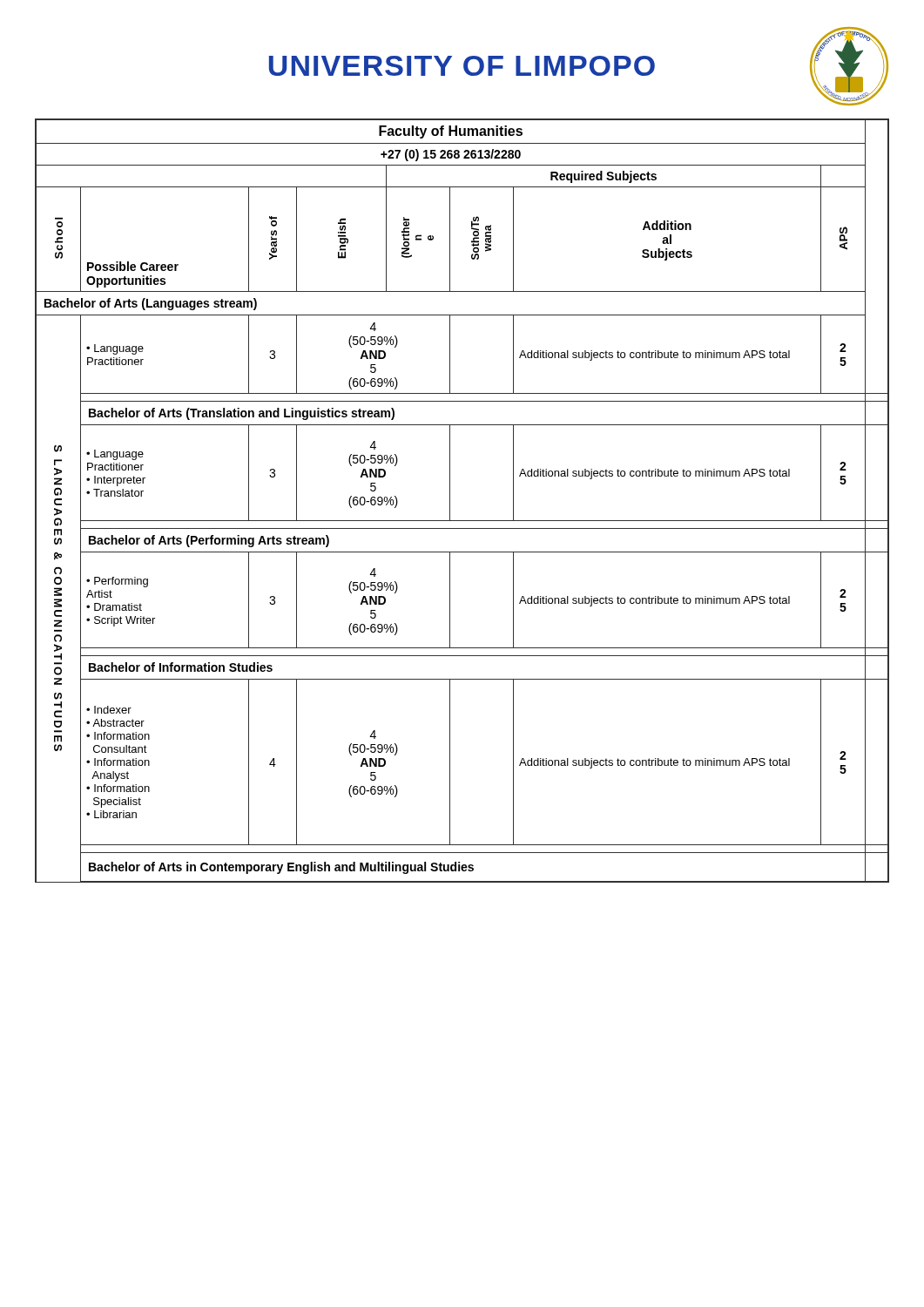Click on the table containing "Years of"

(x=462, y=501)
